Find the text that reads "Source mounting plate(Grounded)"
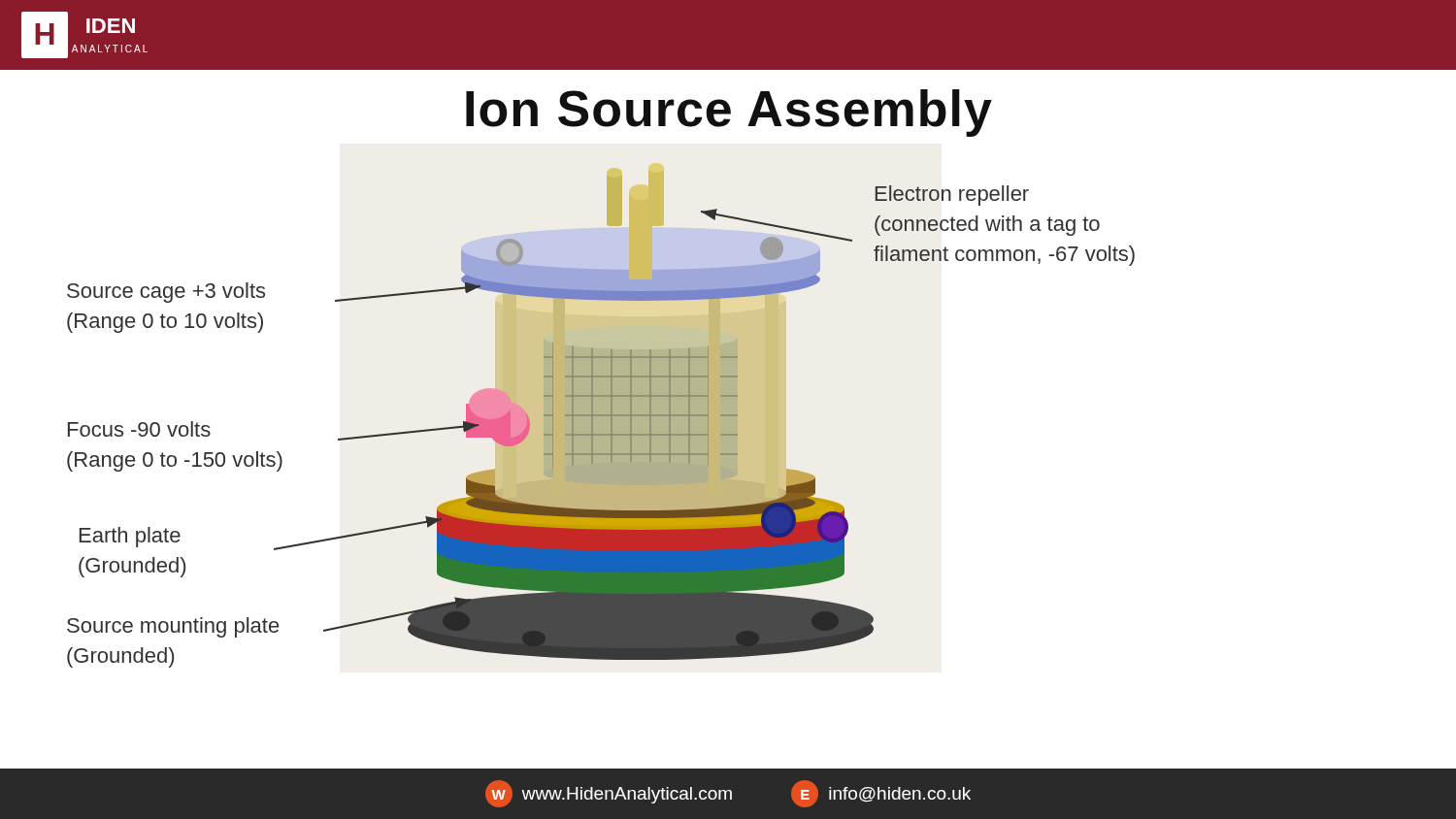This screenshot has width=1456, height=819. [173, 640]
